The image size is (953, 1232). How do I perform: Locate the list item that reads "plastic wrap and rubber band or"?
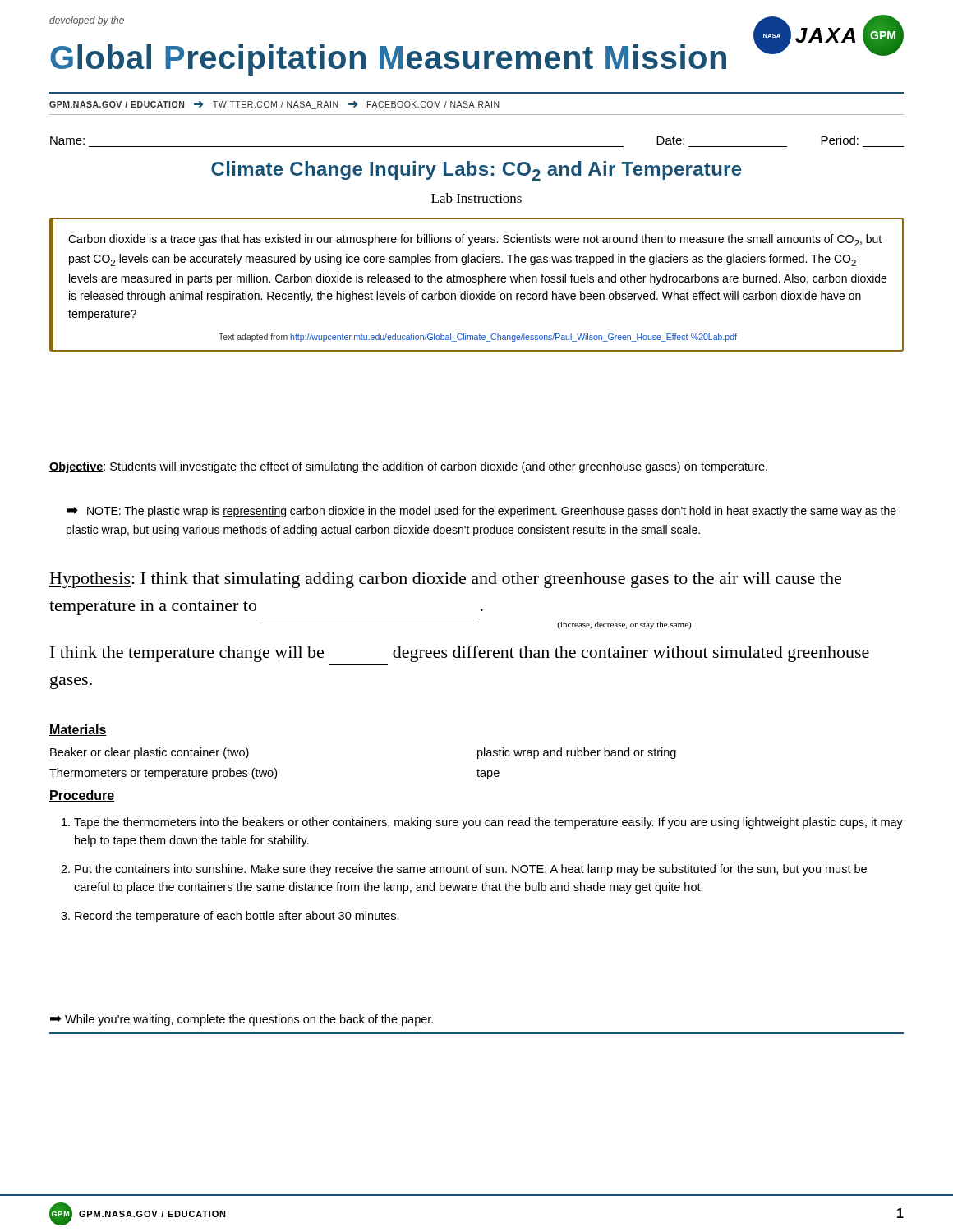(576, 752)
